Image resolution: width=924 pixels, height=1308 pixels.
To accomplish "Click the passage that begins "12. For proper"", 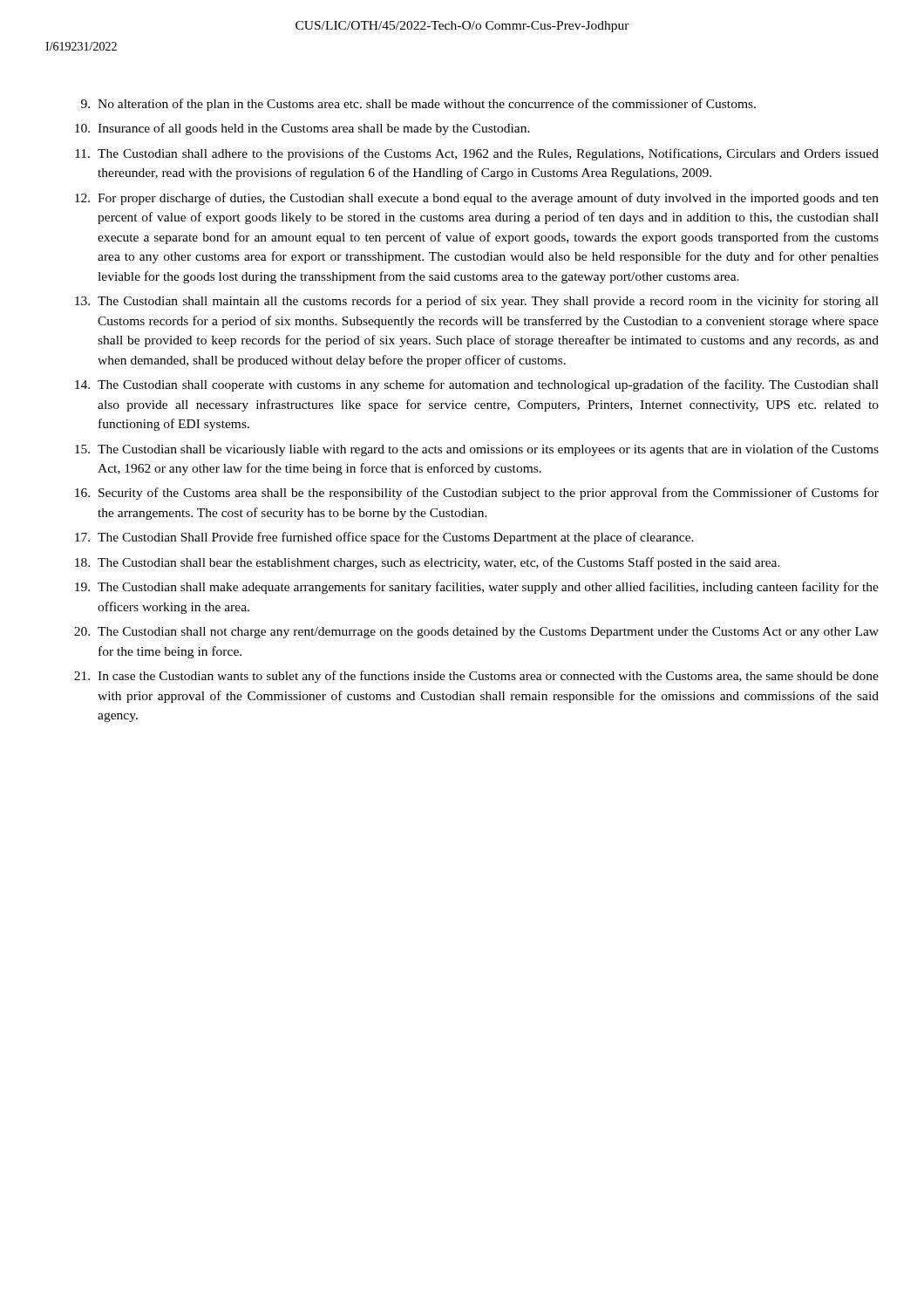I will 462,237.
